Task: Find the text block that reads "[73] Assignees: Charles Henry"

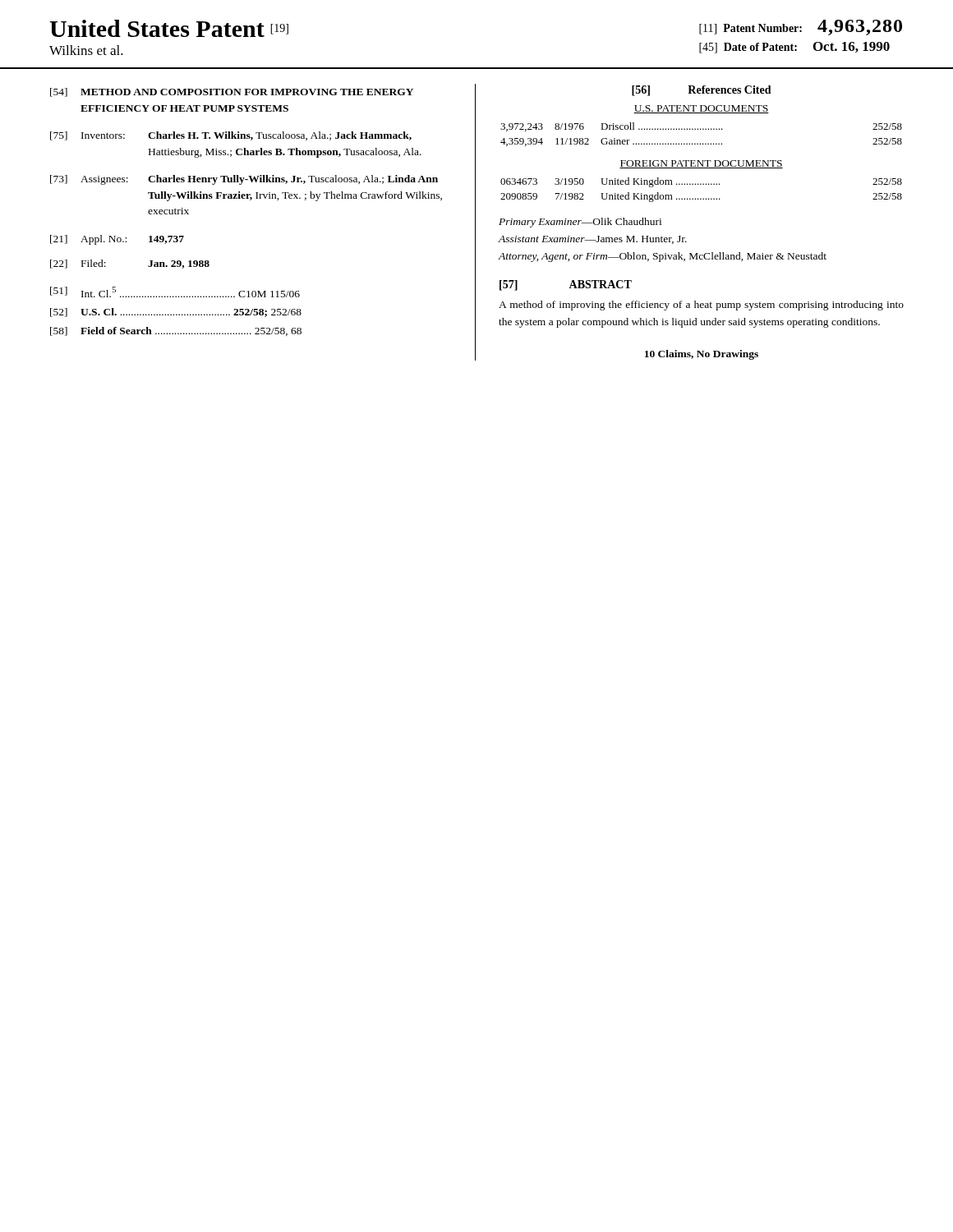Action: pos(251,195)
